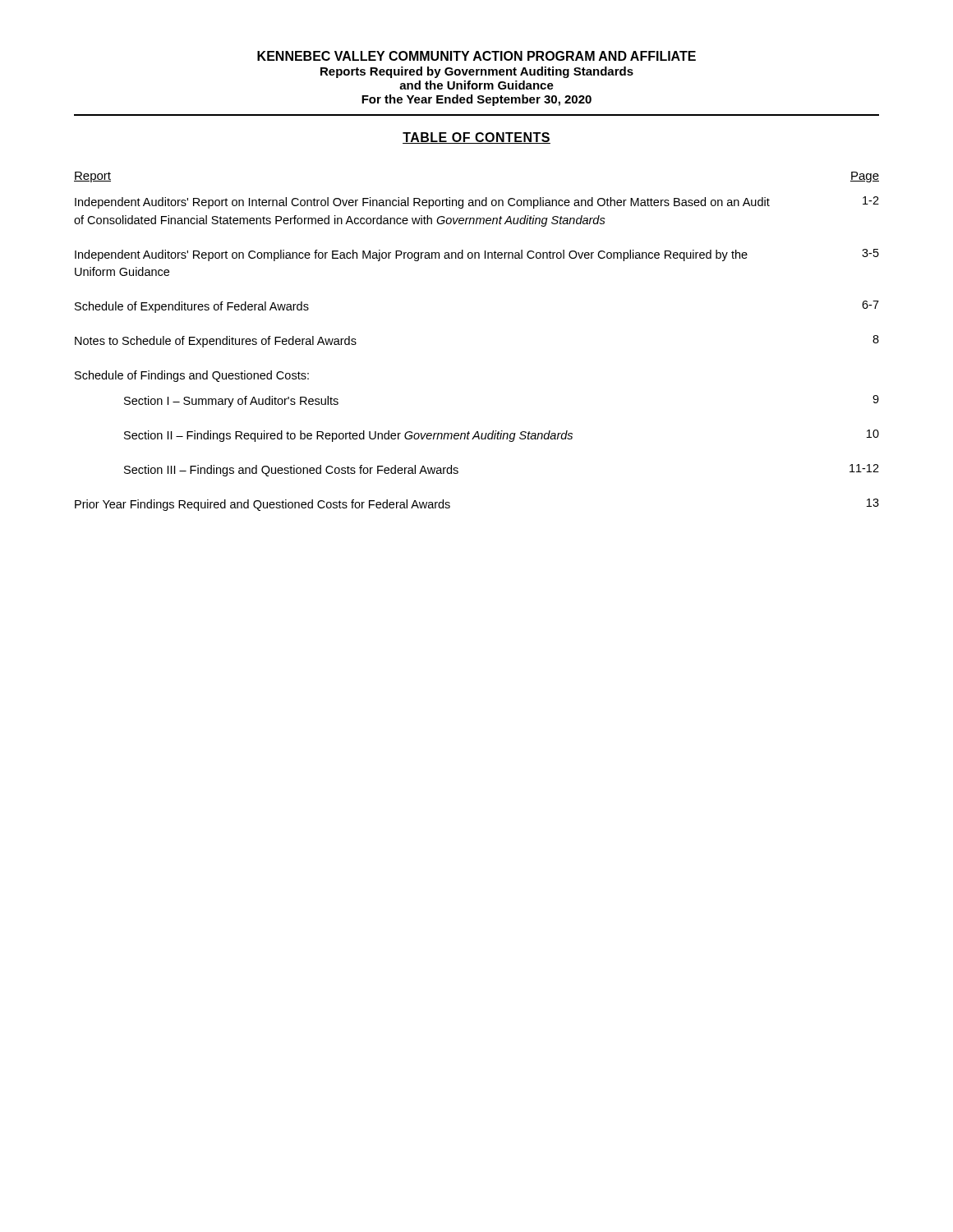Find the list item that says "Section I – Summary of Auditor's Results"
The width and height of the screenshot is (953, 1232).
pyautogui.click(x=231, y=401)
